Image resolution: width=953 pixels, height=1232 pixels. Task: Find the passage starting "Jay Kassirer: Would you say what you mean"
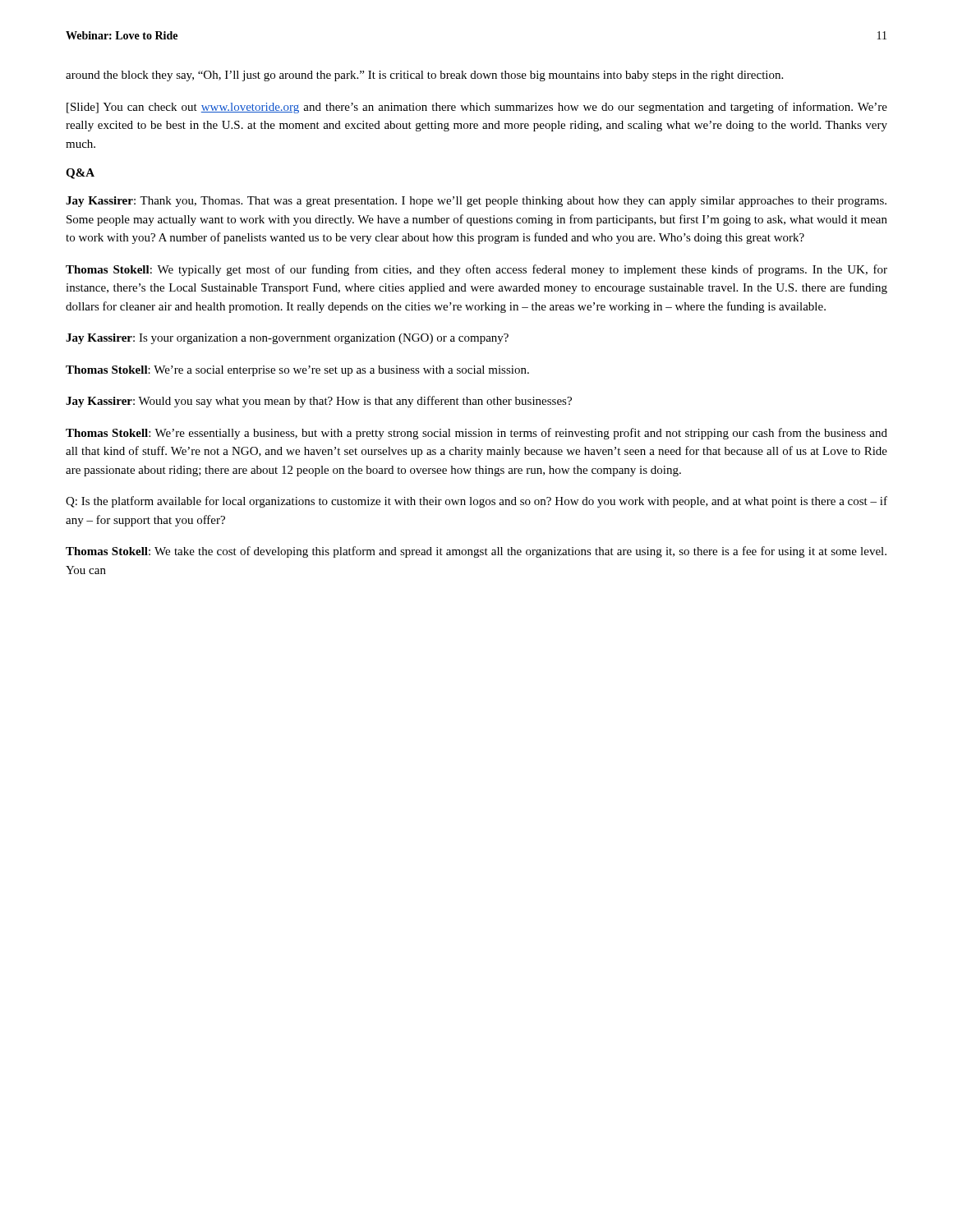pyautogui.click(x=319, y=401)
